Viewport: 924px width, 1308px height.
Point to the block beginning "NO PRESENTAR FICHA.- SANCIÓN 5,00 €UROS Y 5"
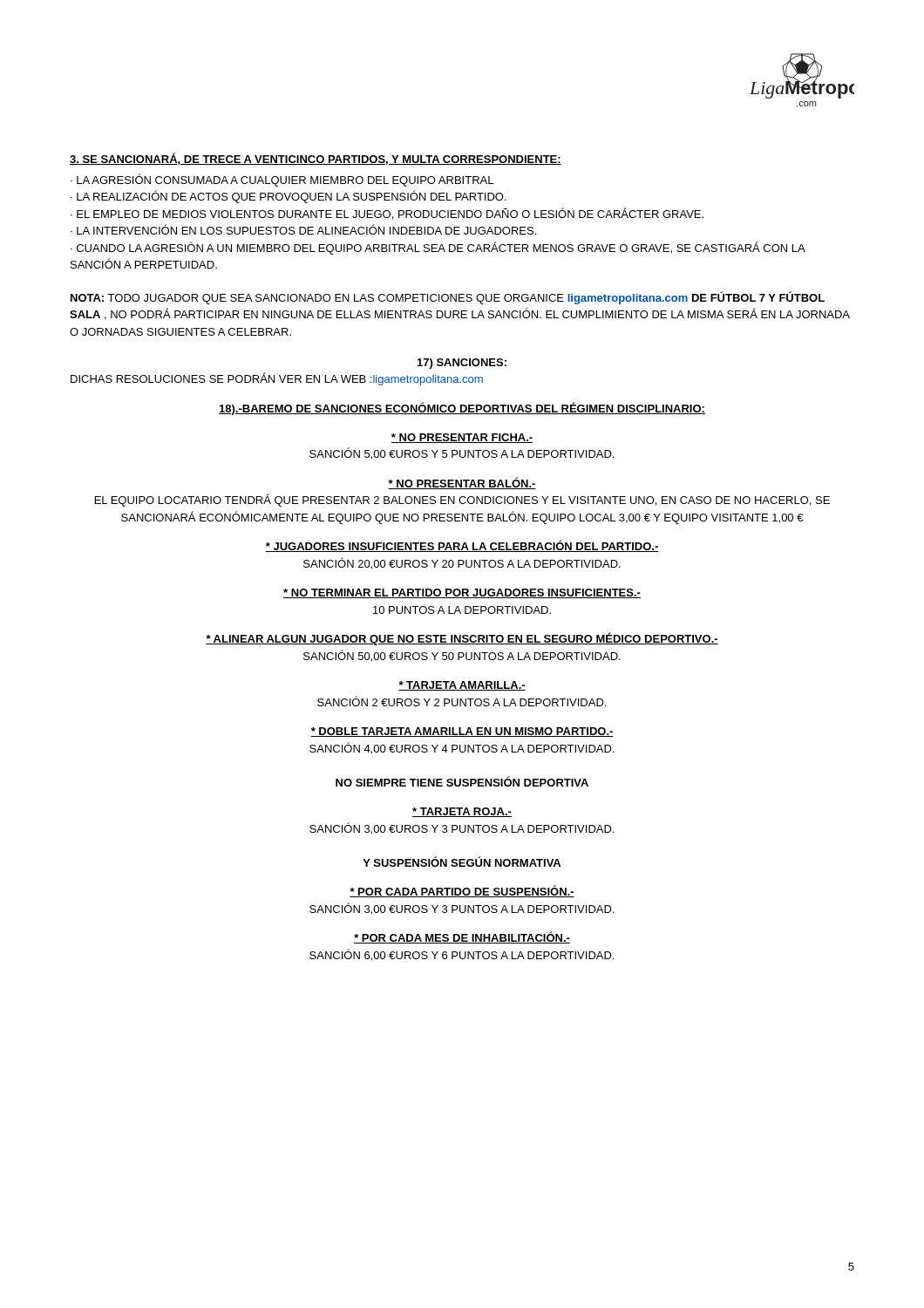[462, 446]
